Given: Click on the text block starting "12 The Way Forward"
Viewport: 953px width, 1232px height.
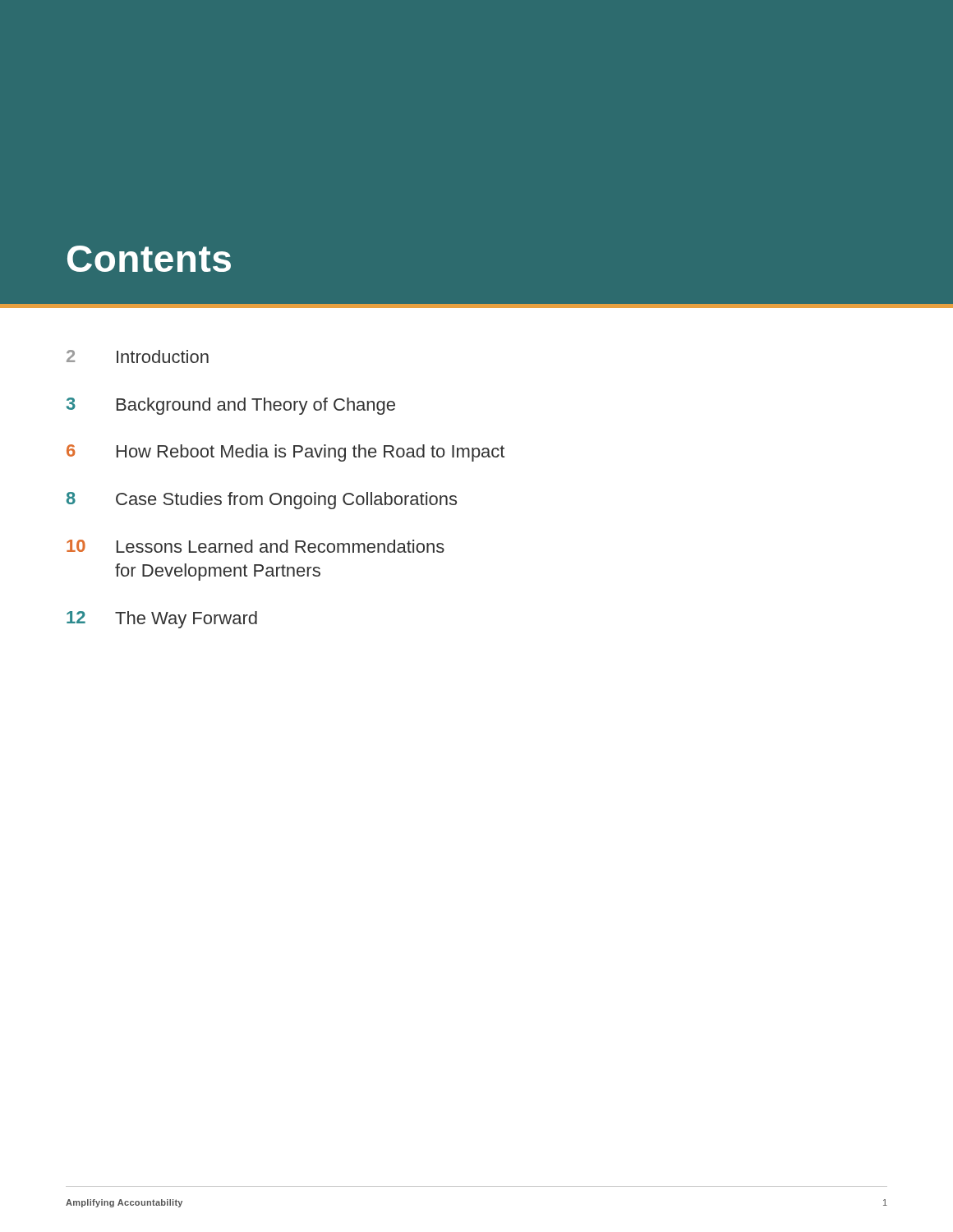Looking at the screenshot, I should click(162, 618).
